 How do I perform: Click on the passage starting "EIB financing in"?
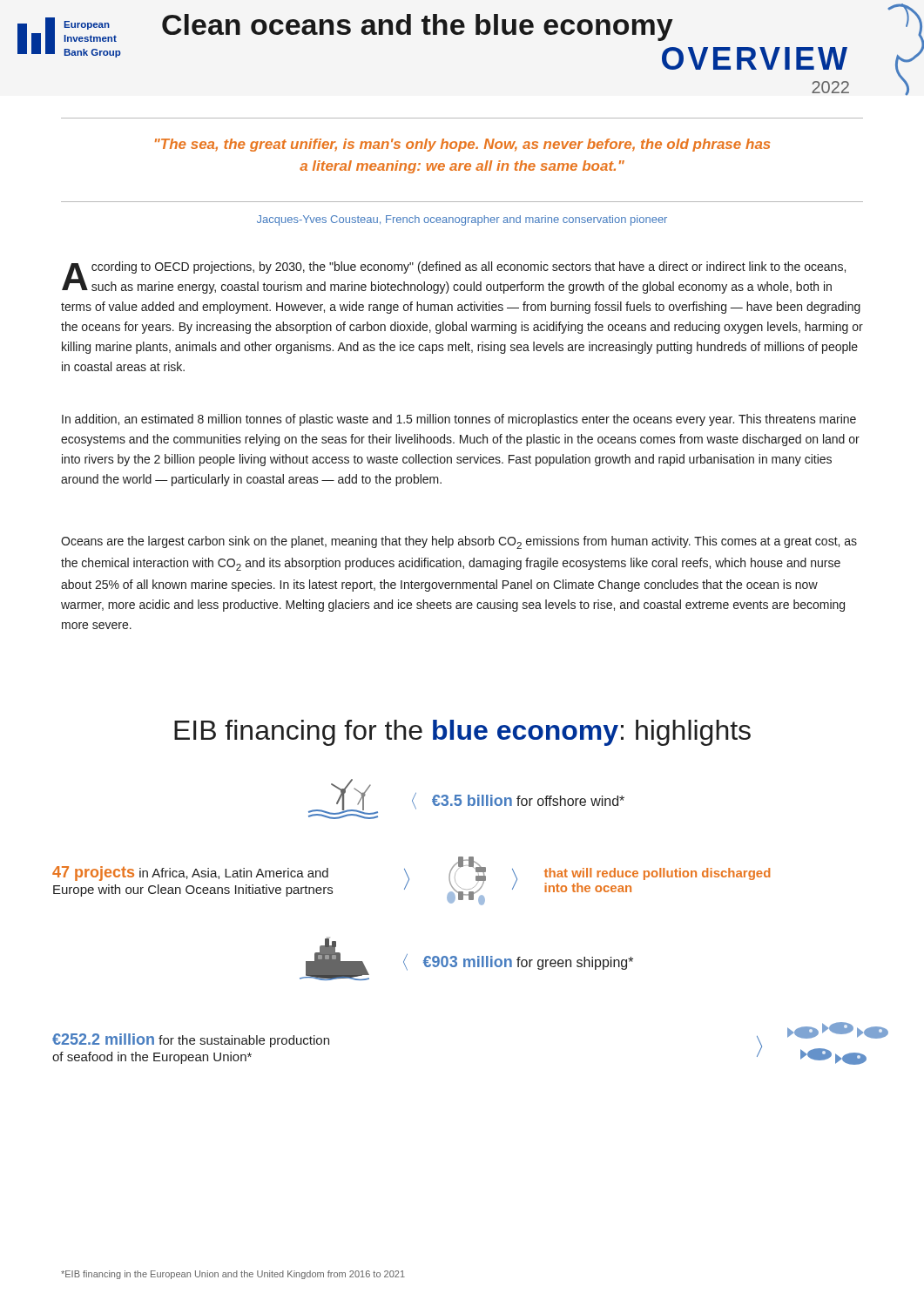coord(233,1274)
